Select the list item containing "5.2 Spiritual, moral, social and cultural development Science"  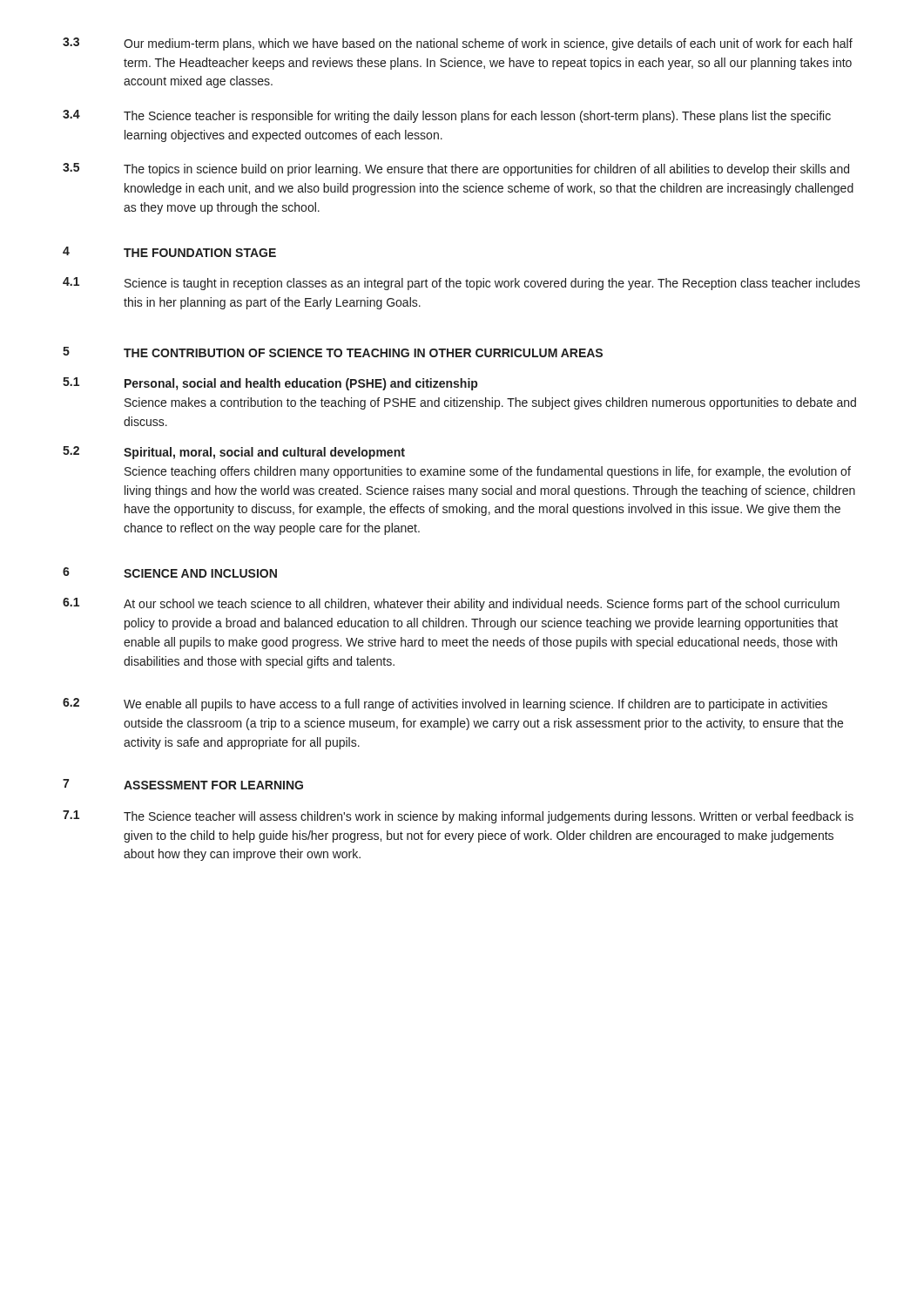(x=462, y=491)
